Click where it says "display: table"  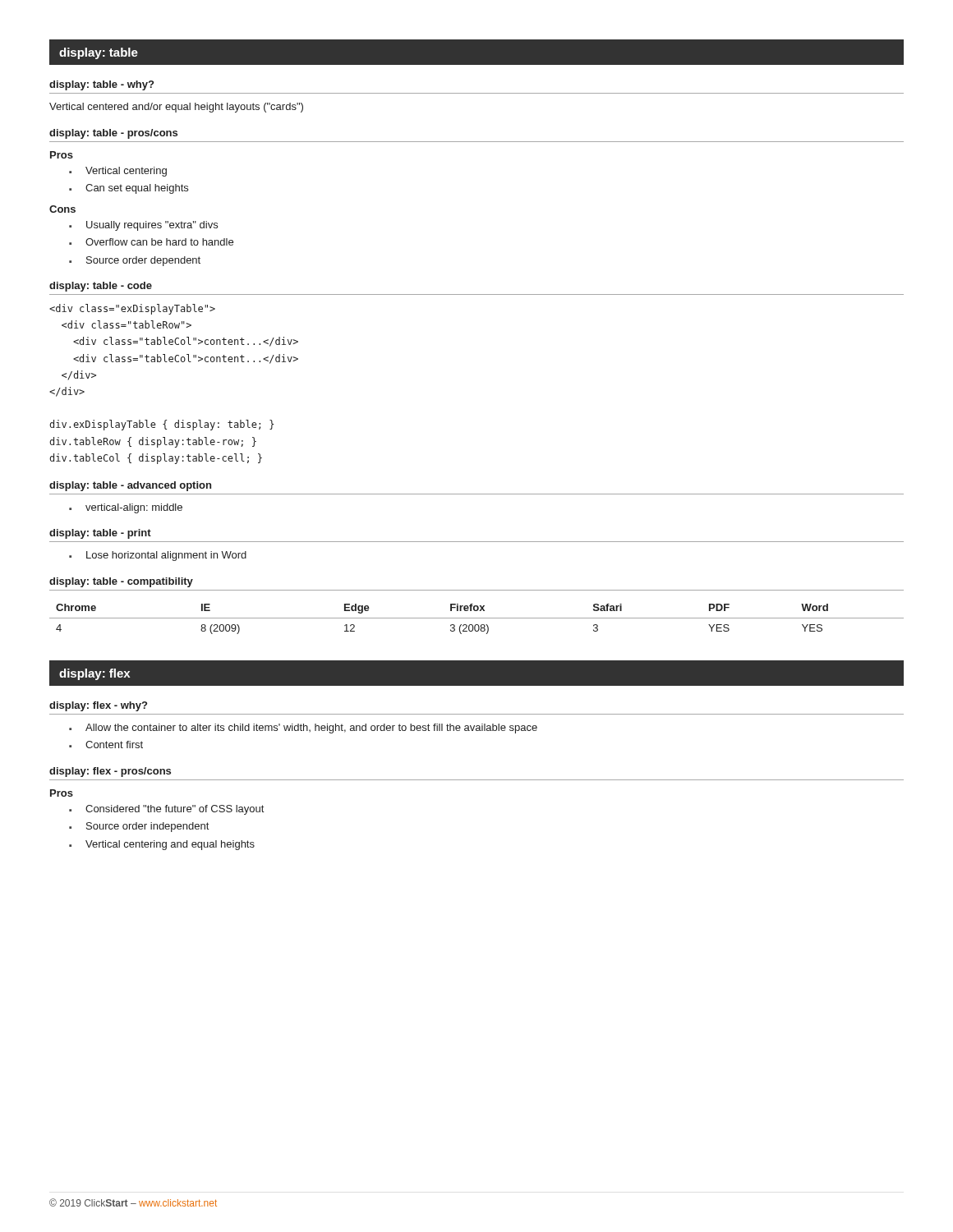[476, 52]
